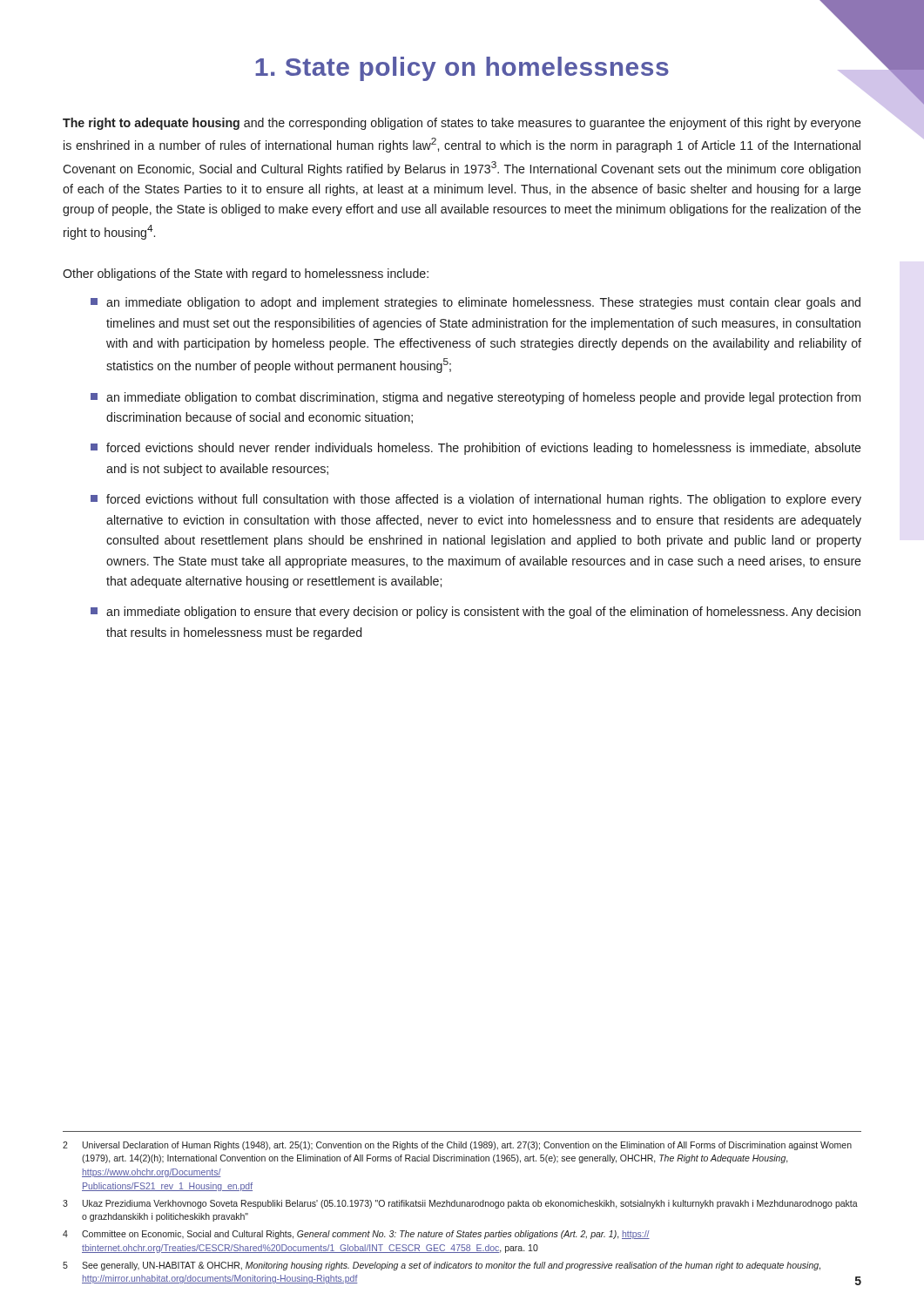The image size is (924, 1307).
Task: Find the list item that reads "an immediate obligation to ensure that"
Action: coord(476,623)
